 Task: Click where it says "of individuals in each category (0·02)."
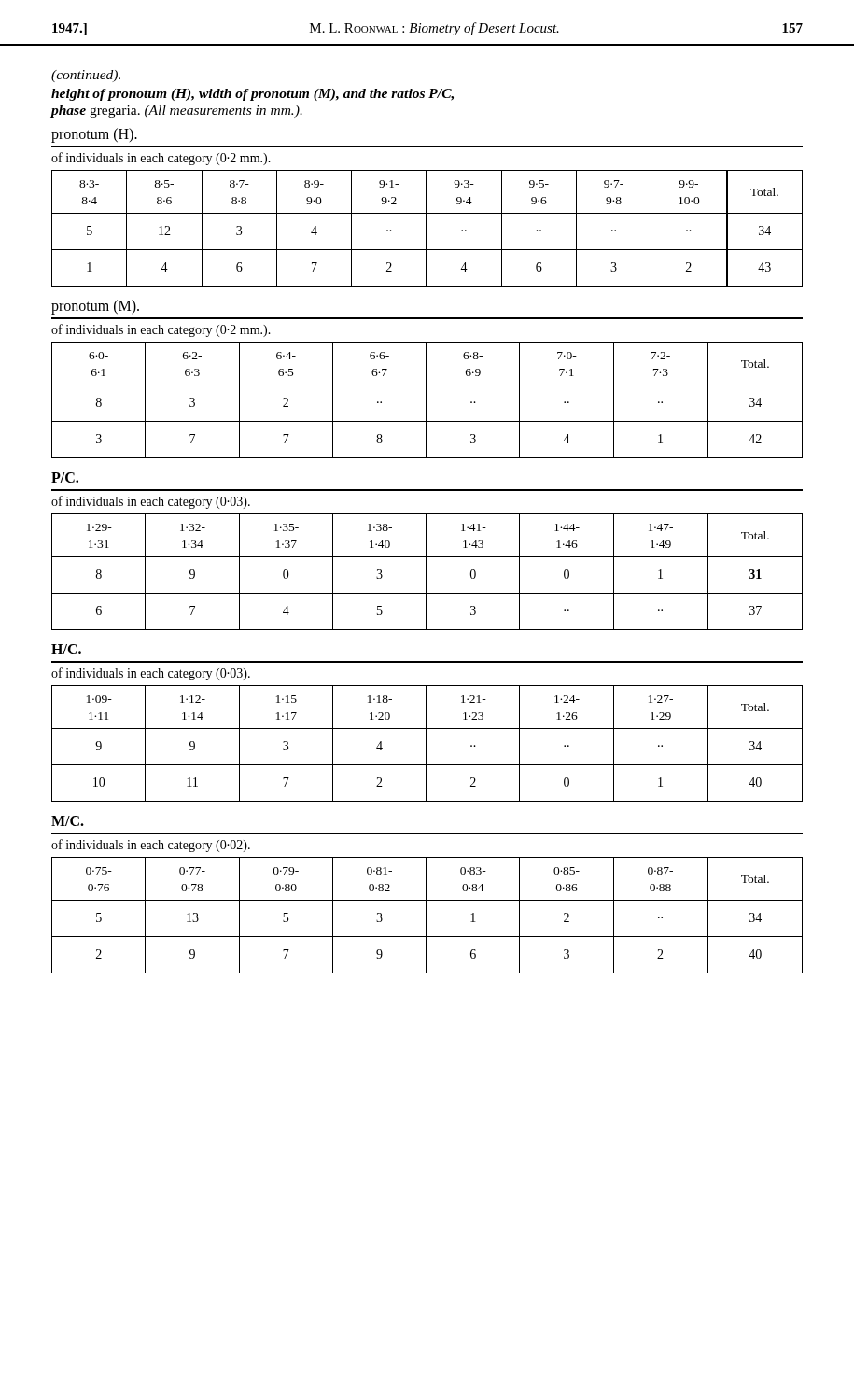[151, 845]
